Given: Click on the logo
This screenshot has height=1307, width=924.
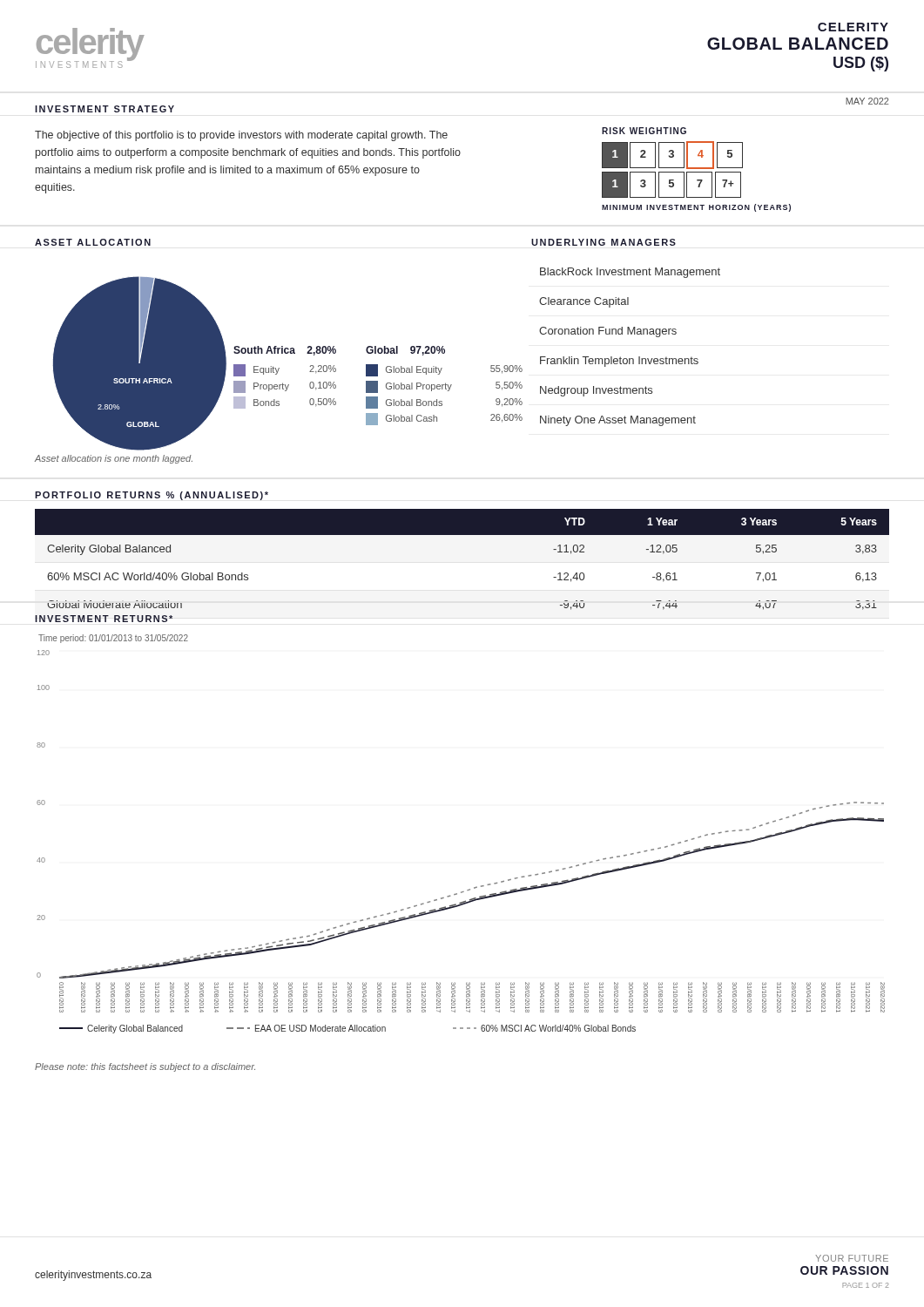Looking at the screenshot, I should (x=89, y=47).
